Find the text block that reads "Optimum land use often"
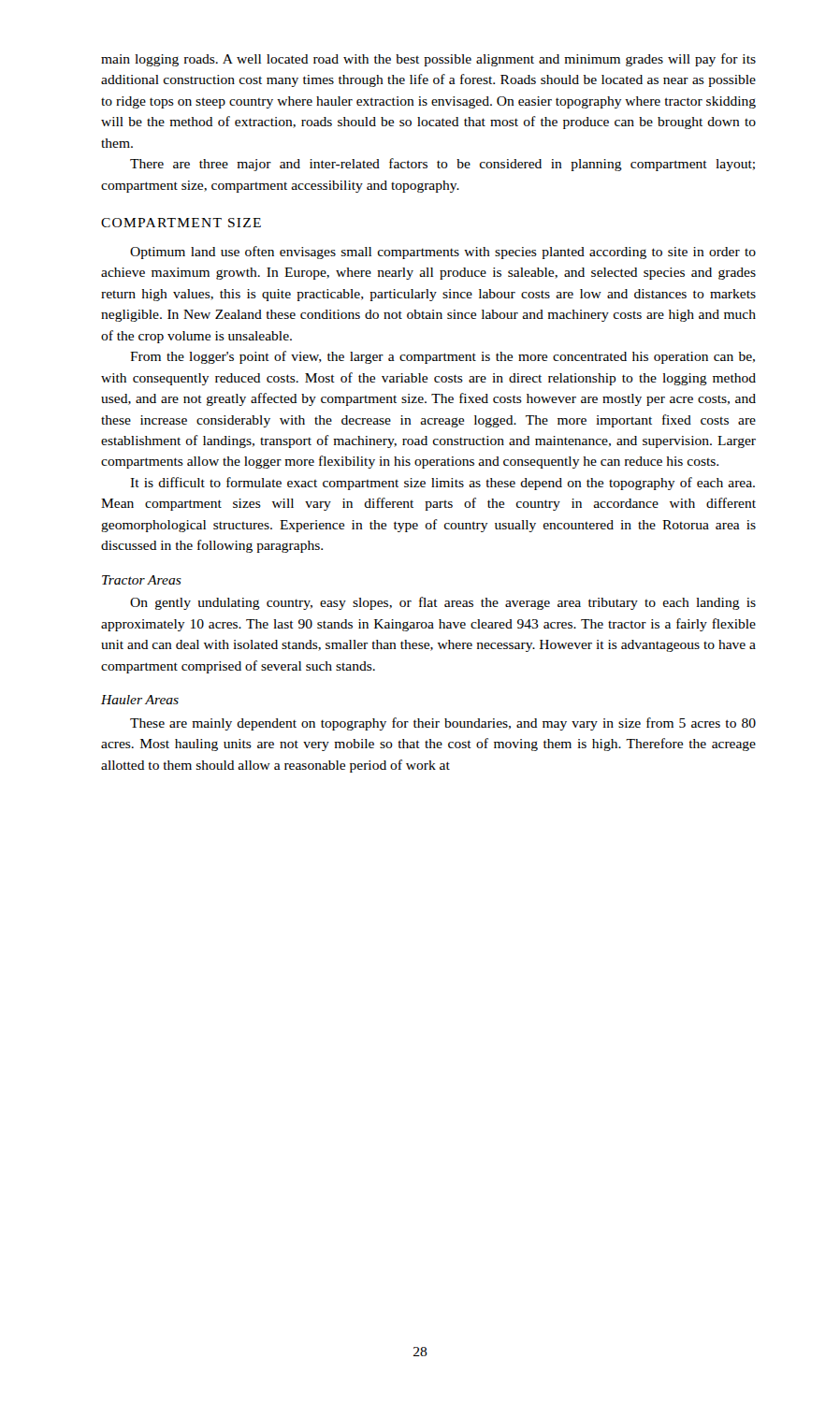 coord(428,399)
